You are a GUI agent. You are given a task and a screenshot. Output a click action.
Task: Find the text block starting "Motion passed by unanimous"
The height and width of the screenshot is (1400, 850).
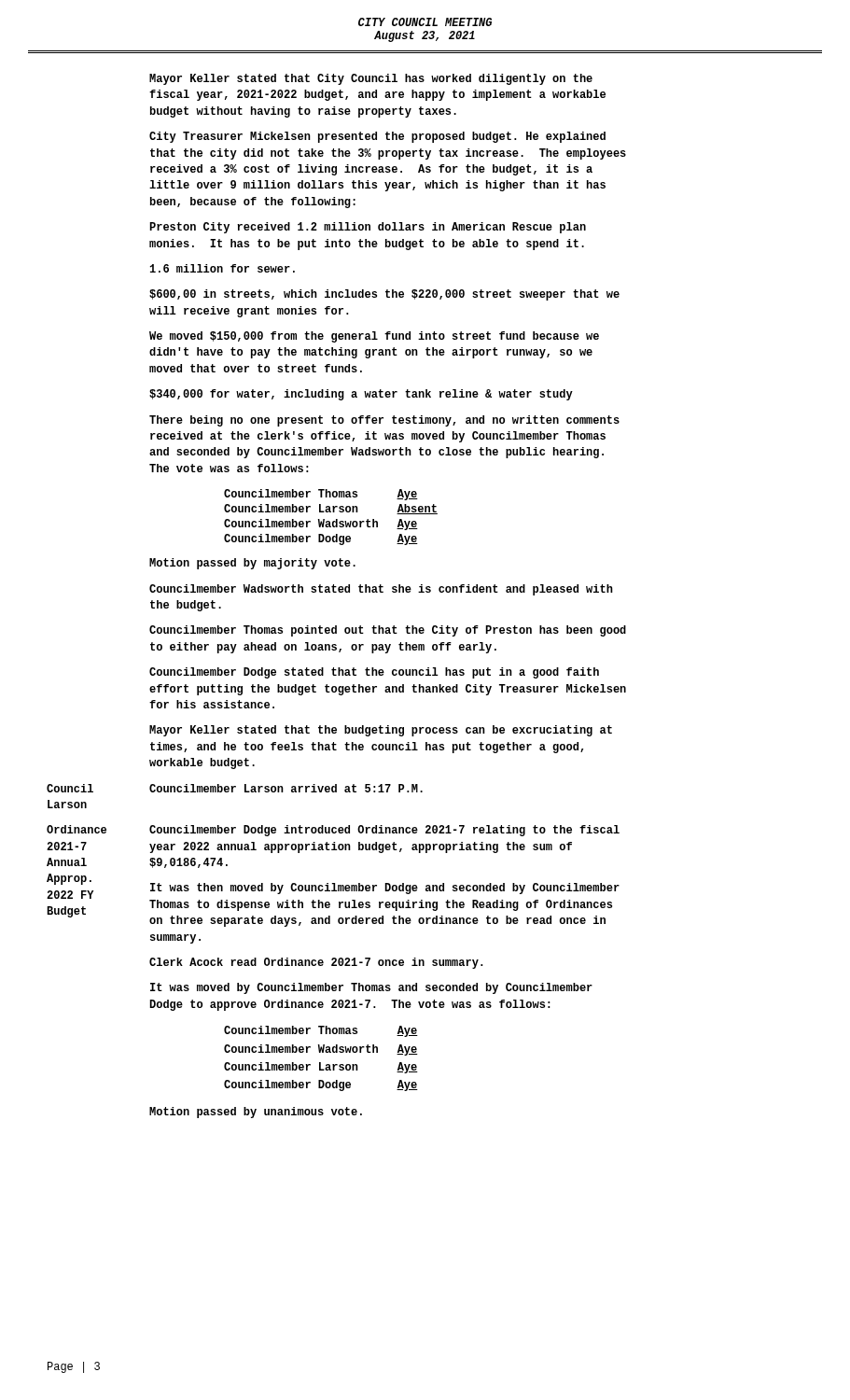click(x=257, y=1112)
